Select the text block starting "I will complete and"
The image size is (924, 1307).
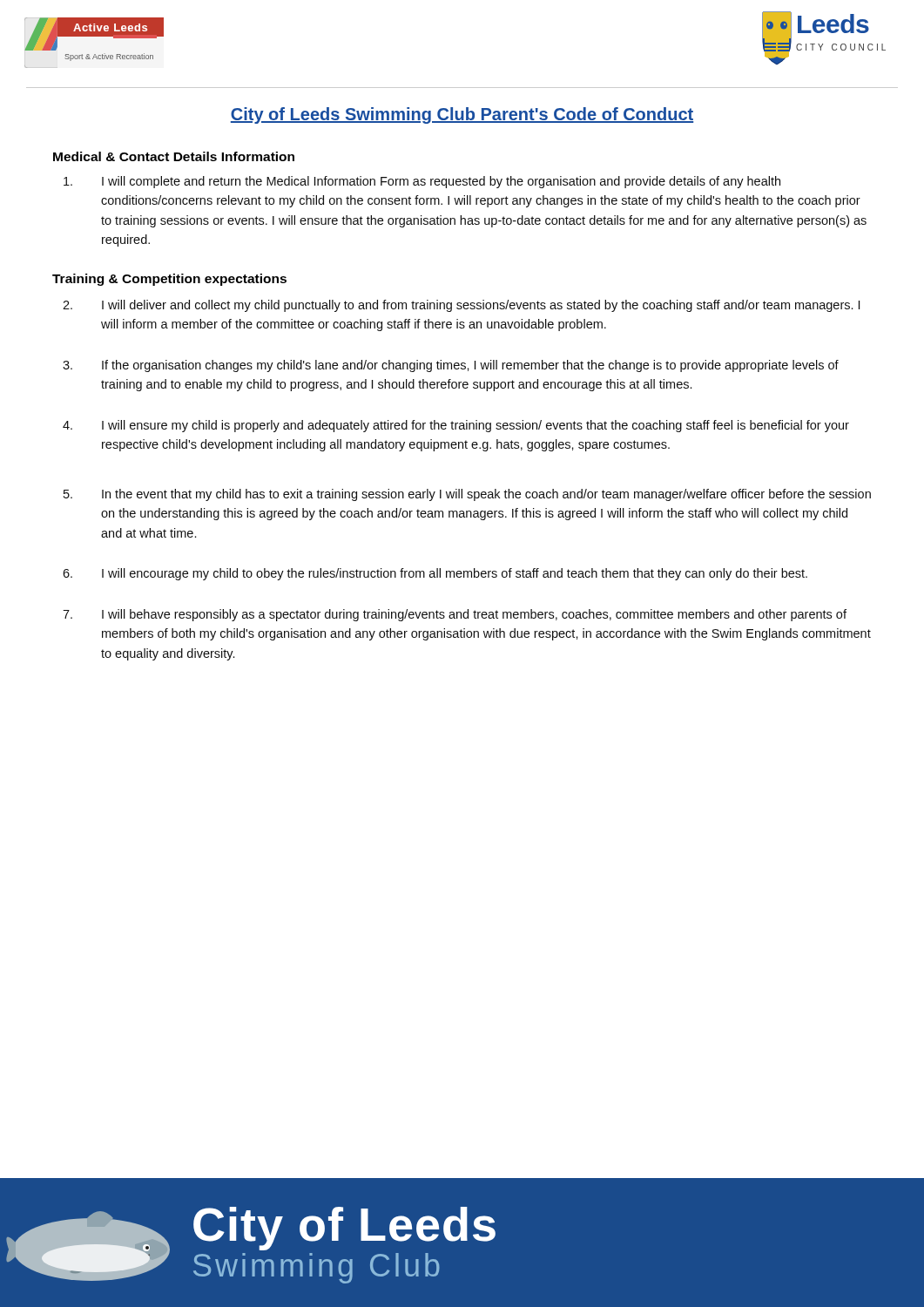point(462,211)
